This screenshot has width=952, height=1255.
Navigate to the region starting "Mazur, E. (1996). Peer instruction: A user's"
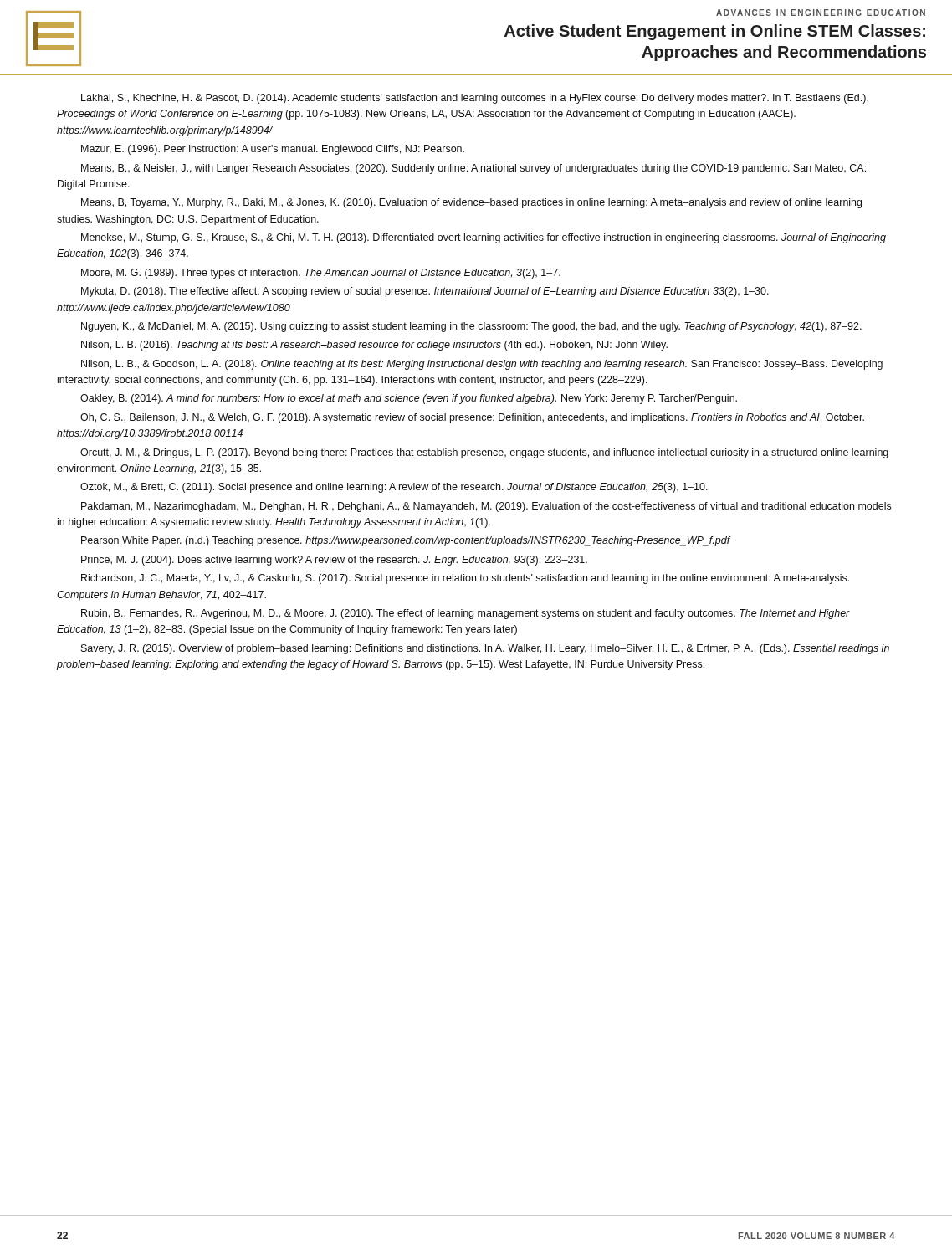click(273, 149)
